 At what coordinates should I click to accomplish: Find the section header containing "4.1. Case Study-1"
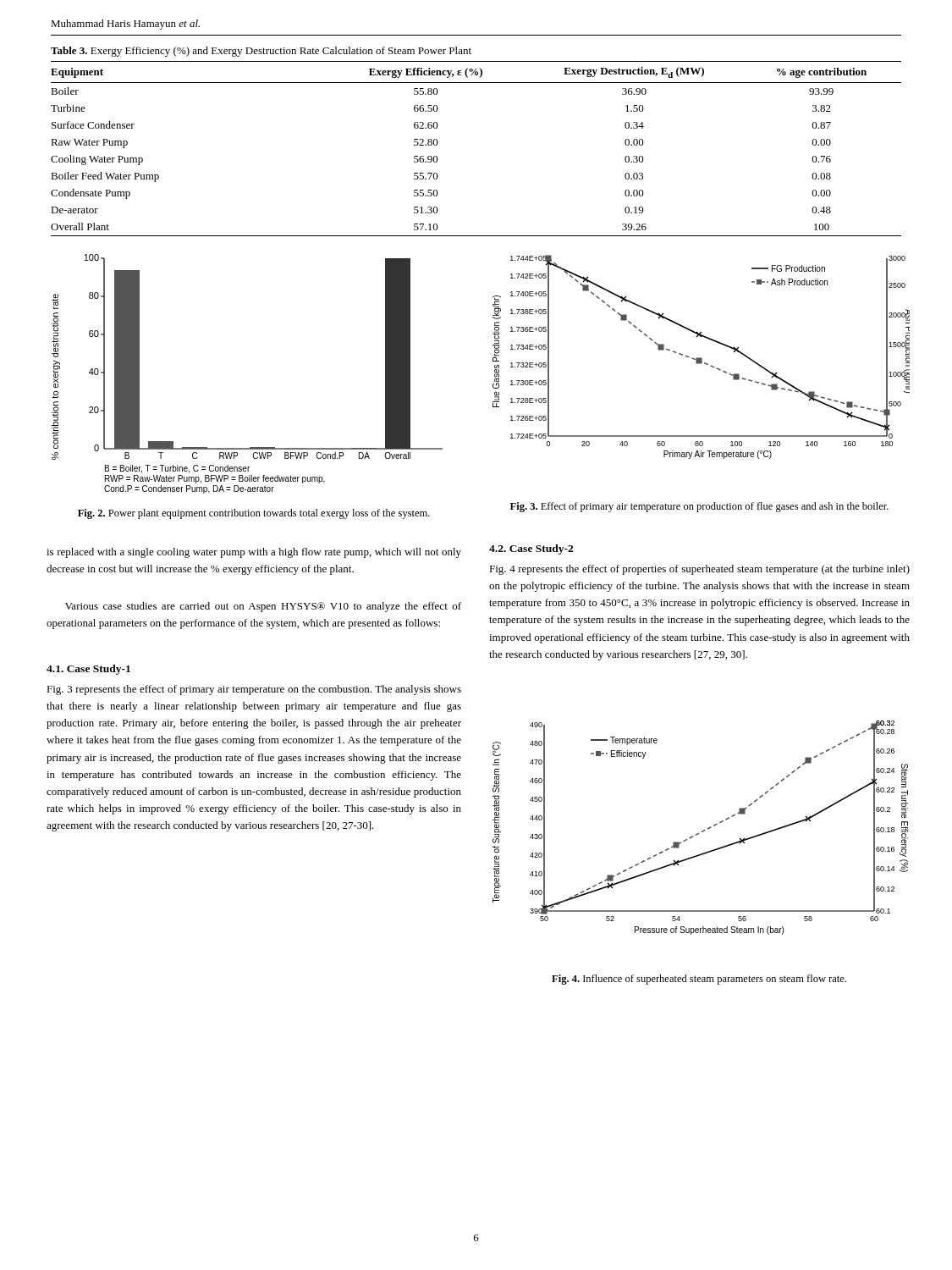pyautogui.click(x=89, y=668)
